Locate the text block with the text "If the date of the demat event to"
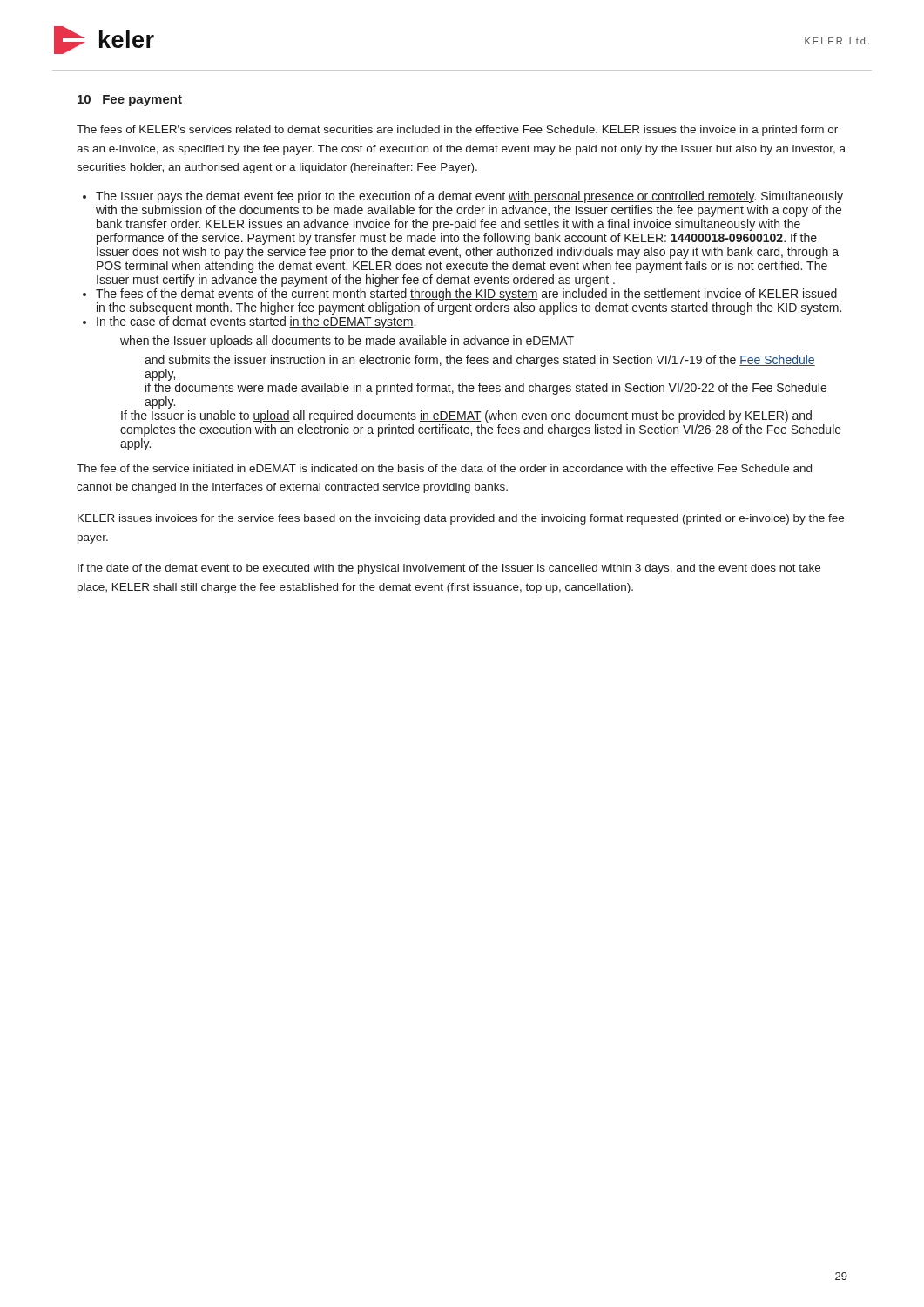The height and width of the screenshot is (1307, 924). (x=449, y=577)
